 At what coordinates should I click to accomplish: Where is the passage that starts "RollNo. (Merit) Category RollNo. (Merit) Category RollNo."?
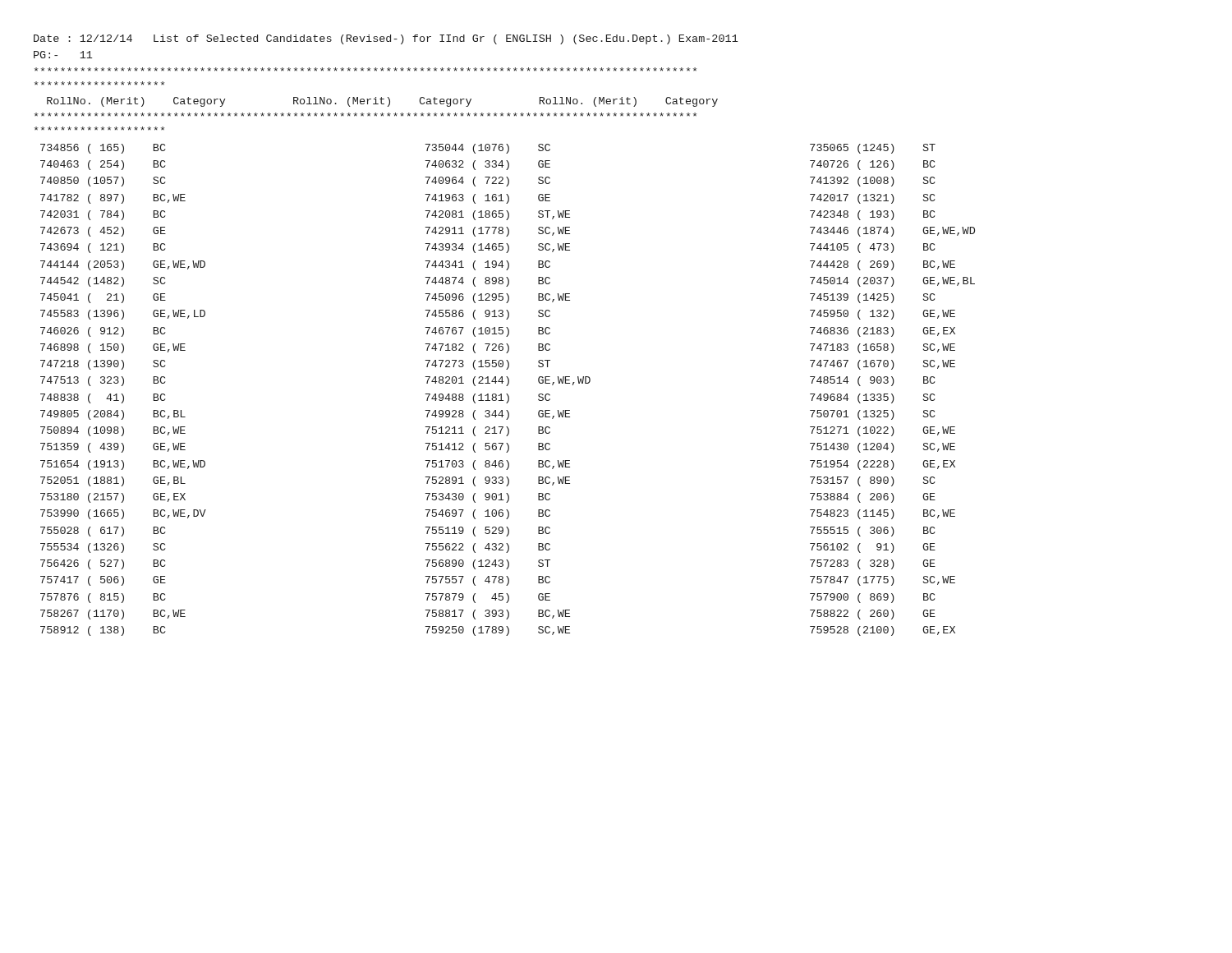[x=376, y=101]
